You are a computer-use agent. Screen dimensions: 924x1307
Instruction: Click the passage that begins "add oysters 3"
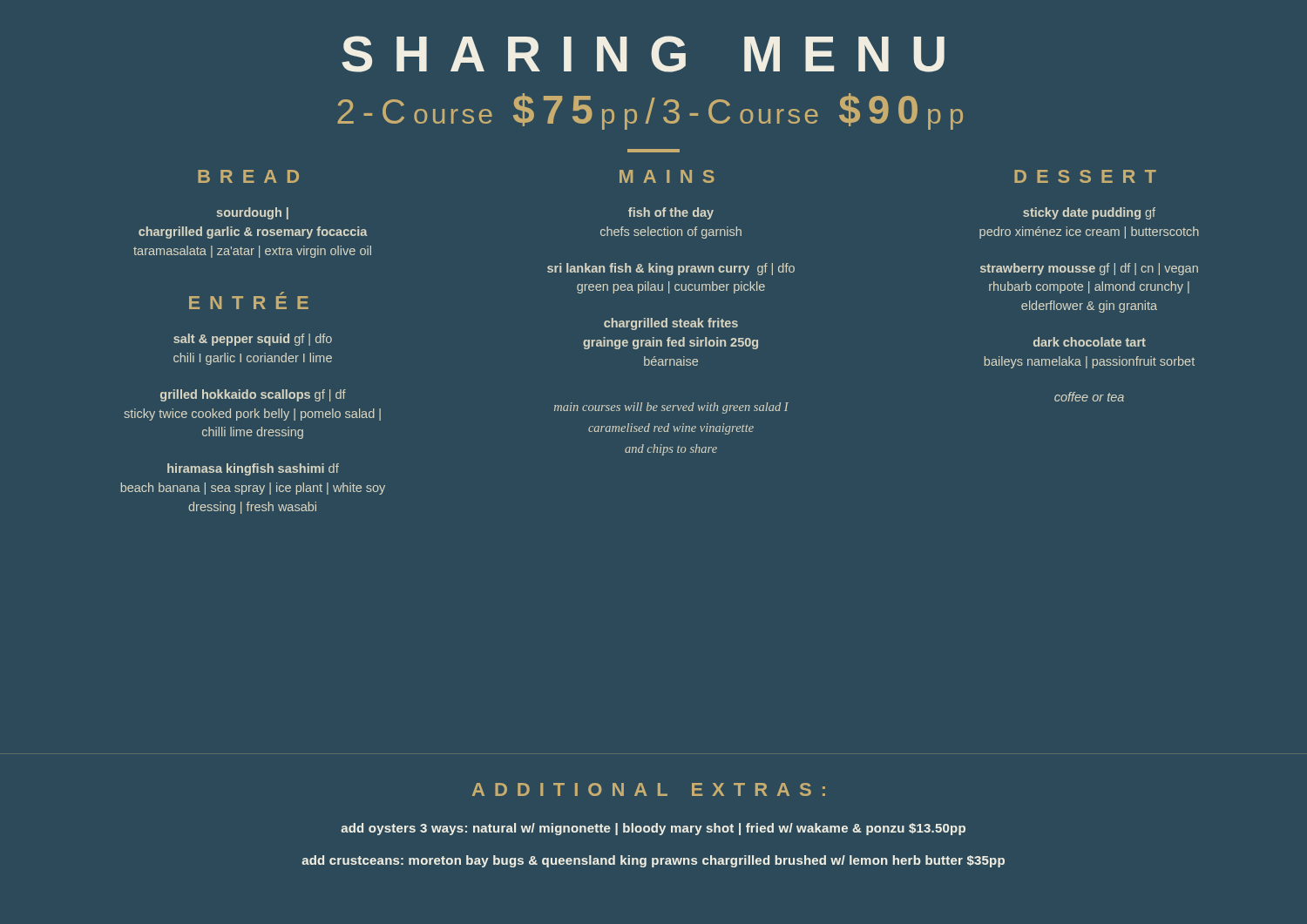(654, 828)
